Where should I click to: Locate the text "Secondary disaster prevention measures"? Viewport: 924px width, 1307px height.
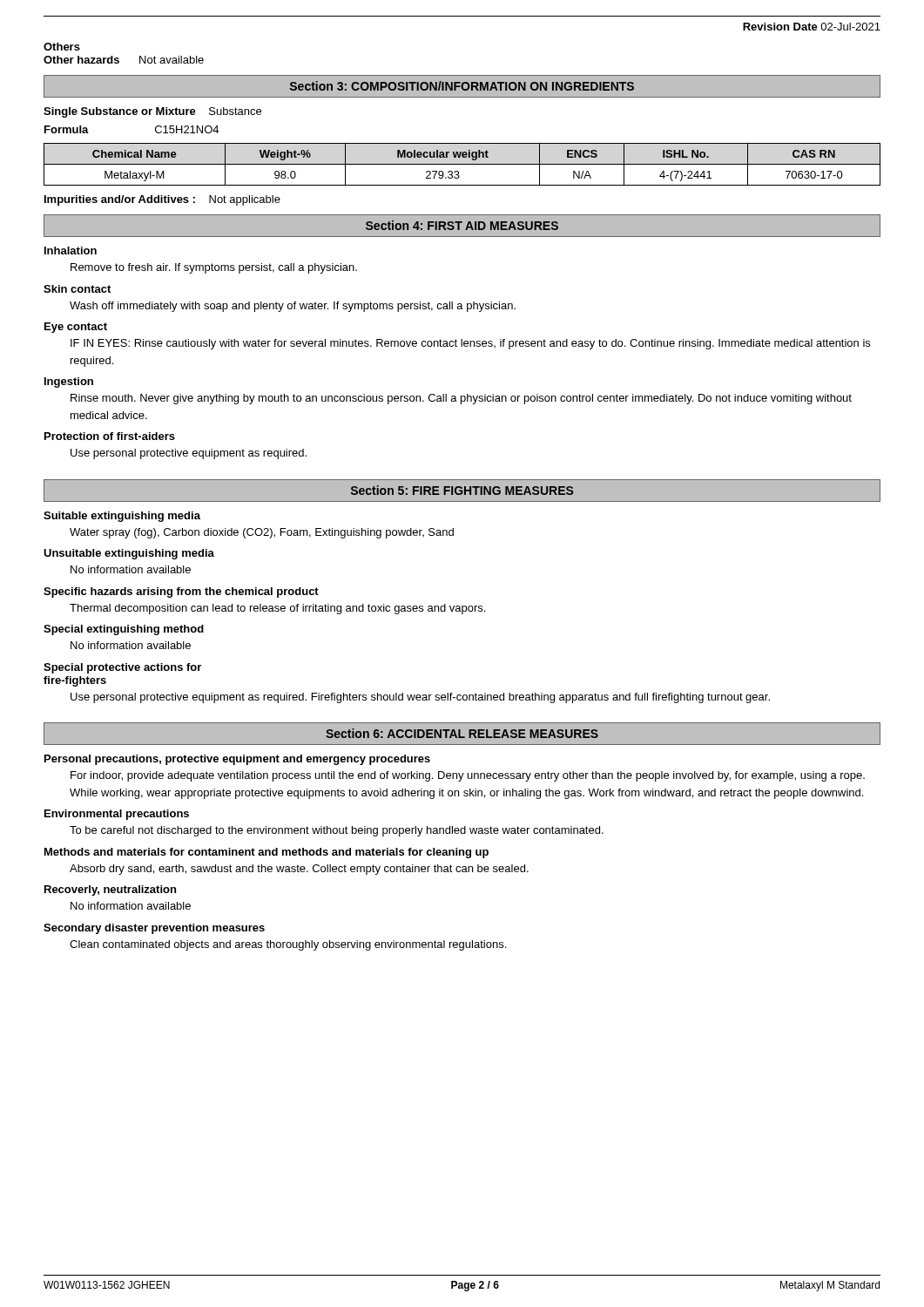pyautogui.click(x=154, y=927)
